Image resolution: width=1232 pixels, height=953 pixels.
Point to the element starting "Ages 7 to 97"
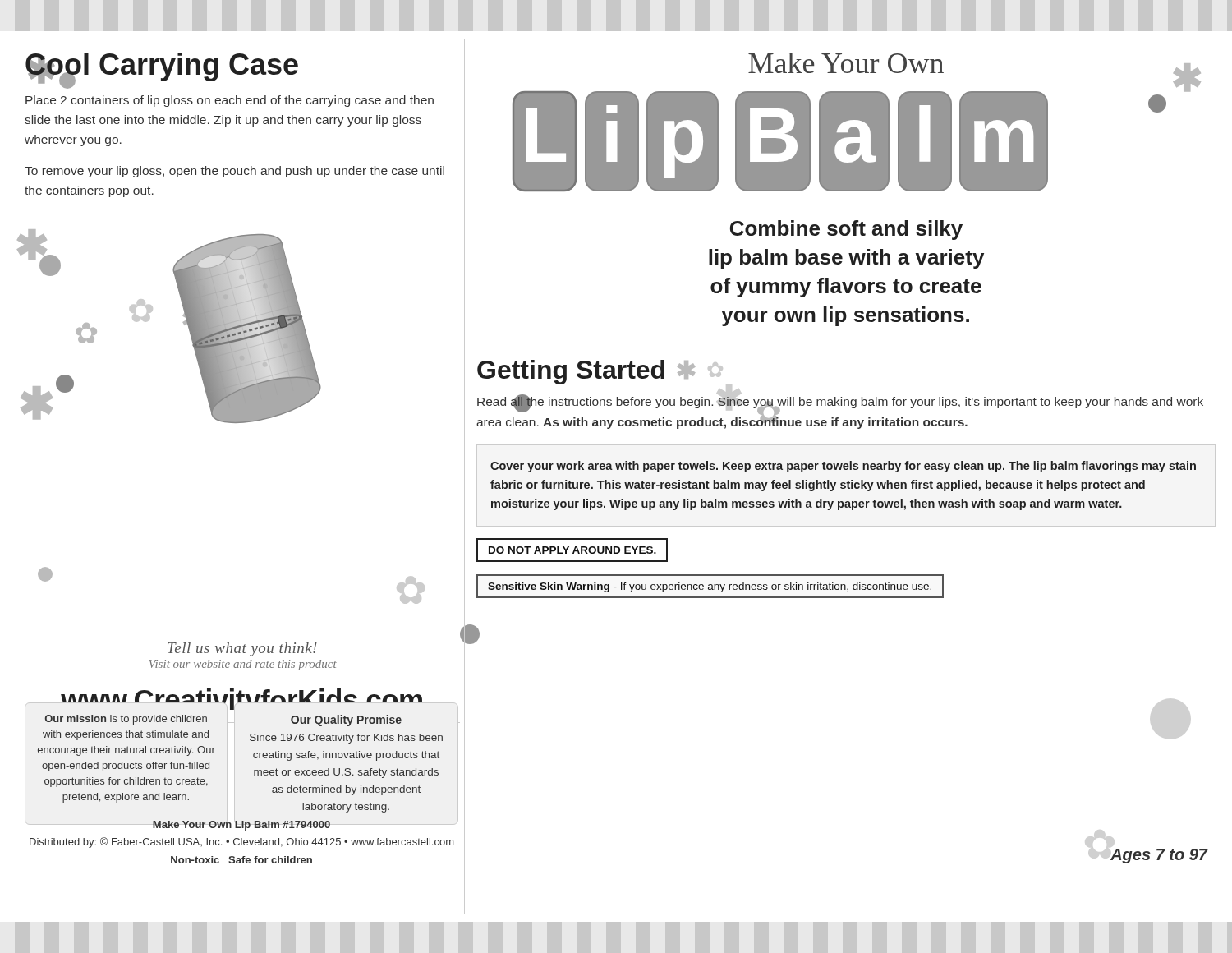pos(1159,854)
